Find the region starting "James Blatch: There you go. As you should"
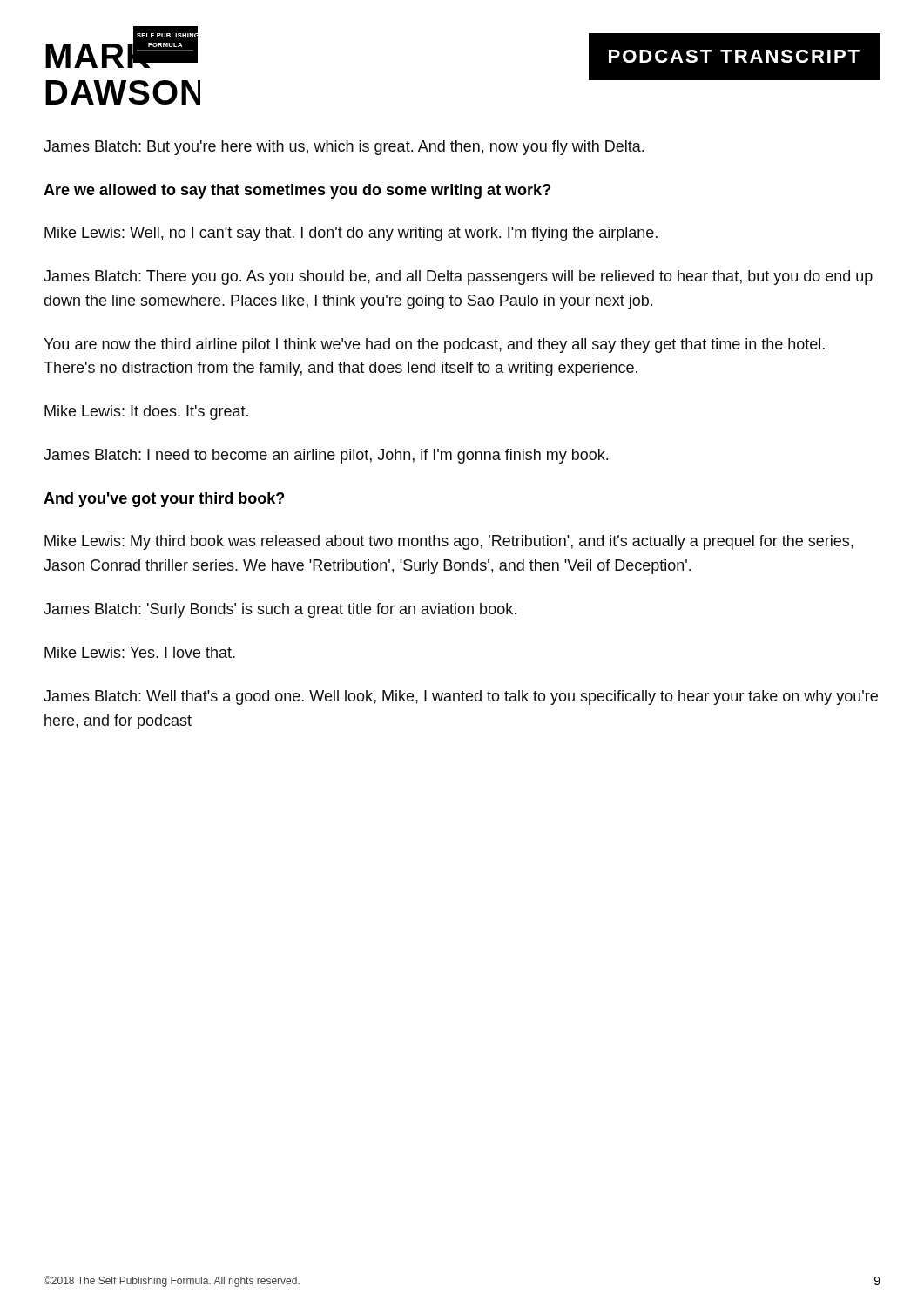 click(458, 288)
